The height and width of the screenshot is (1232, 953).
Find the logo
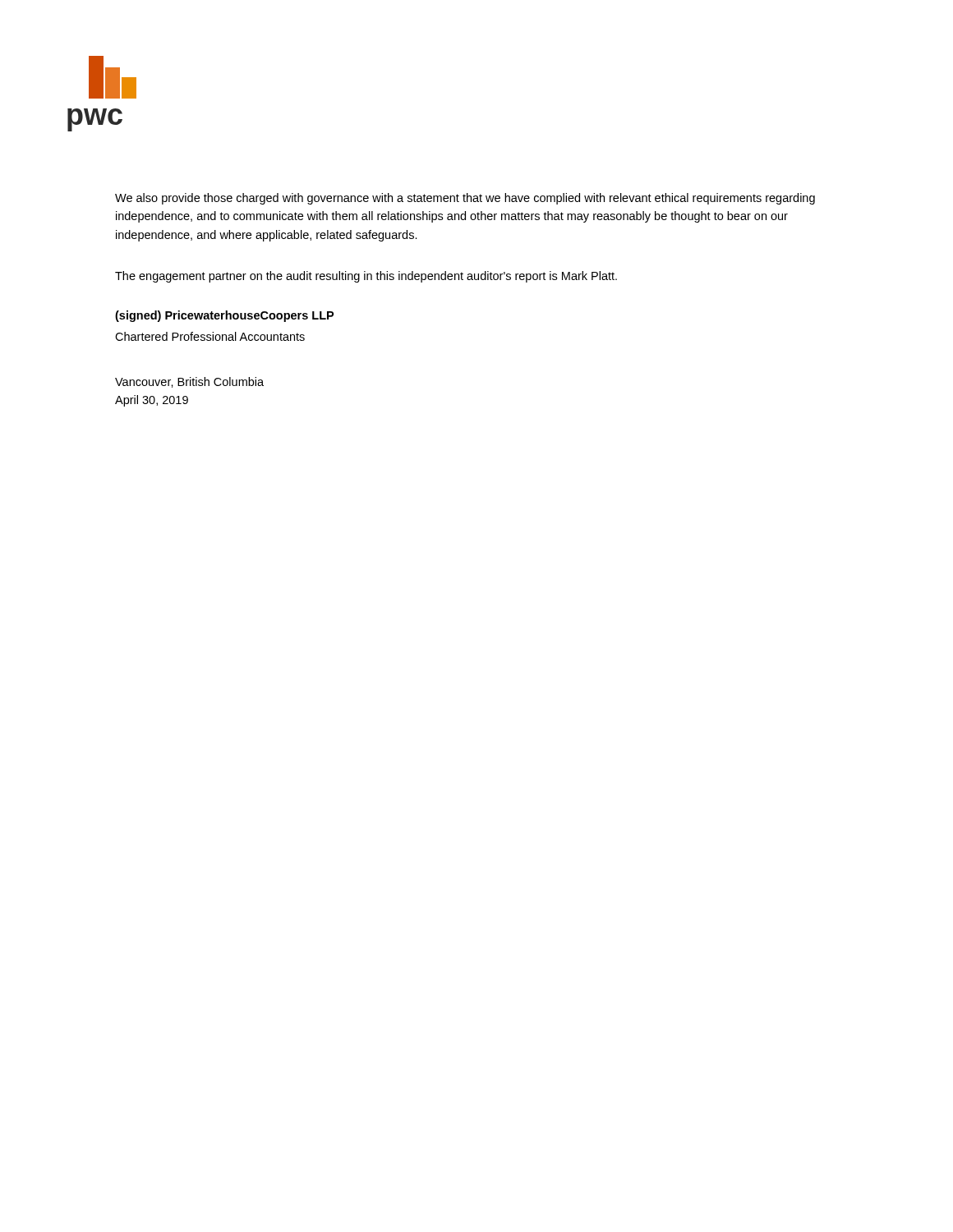point(123,92)
